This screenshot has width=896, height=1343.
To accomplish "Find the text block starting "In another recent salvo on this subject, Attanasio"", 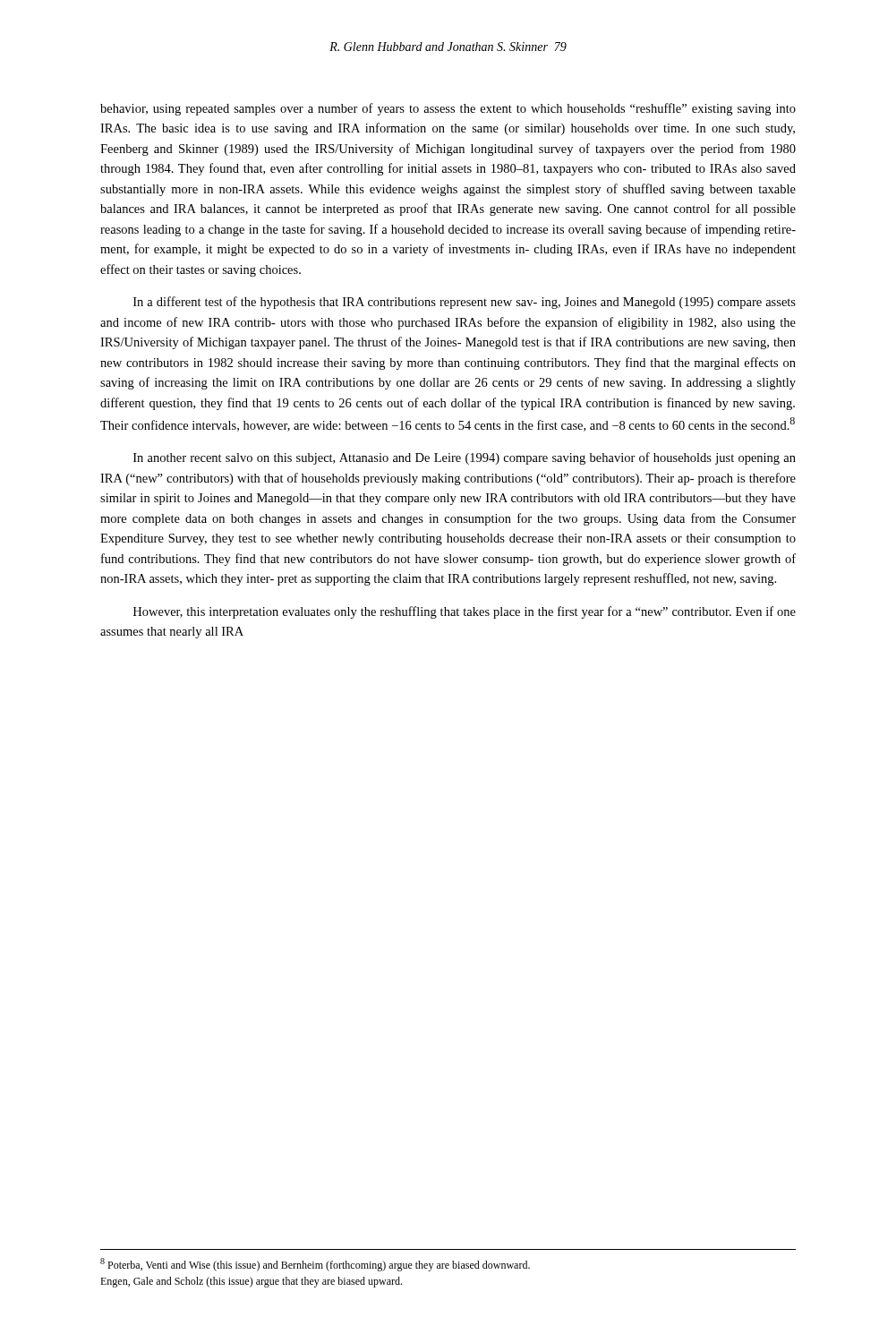I will [x=448, y=518].
